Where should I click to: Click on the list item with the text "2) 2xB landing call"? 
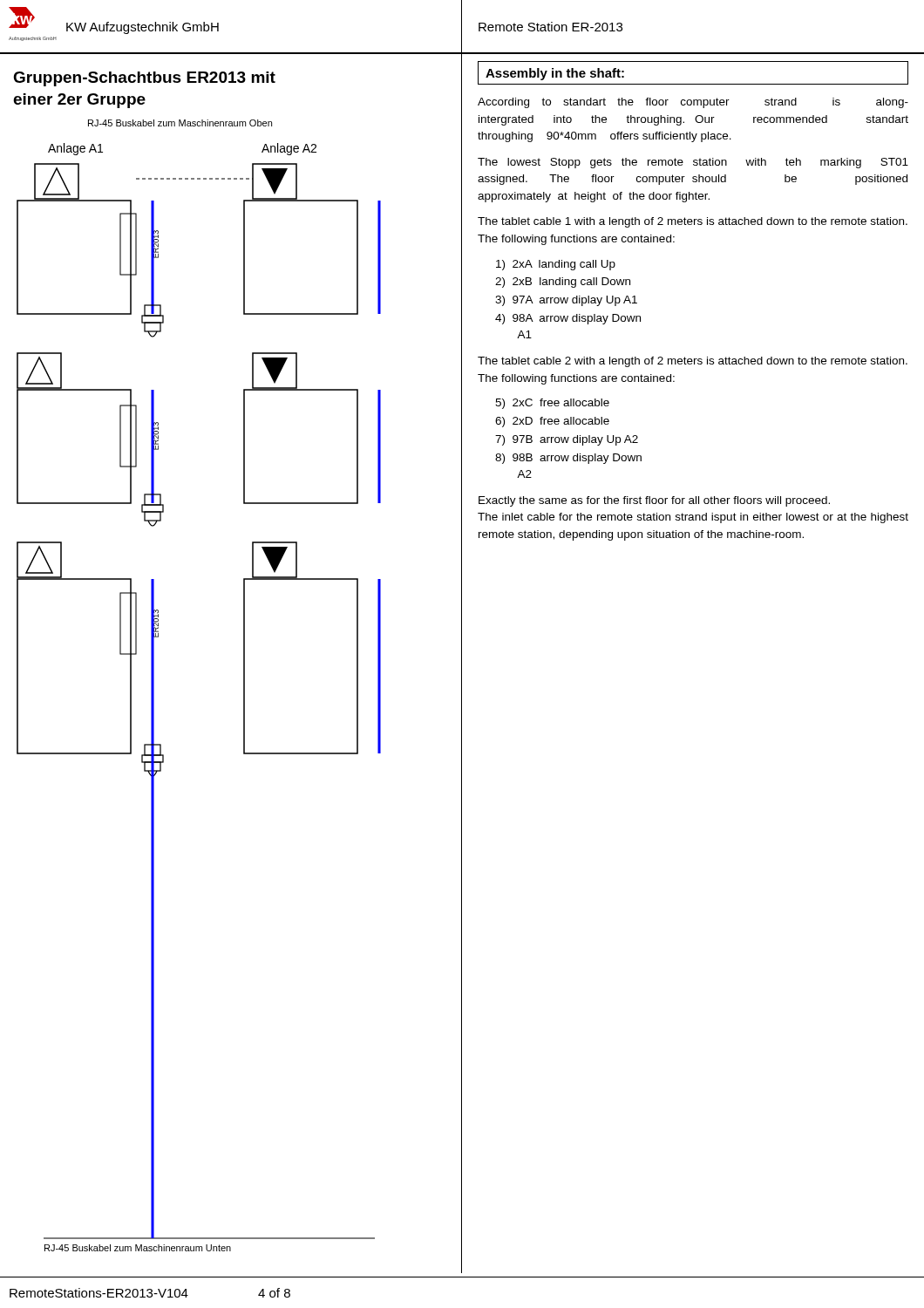563,283
